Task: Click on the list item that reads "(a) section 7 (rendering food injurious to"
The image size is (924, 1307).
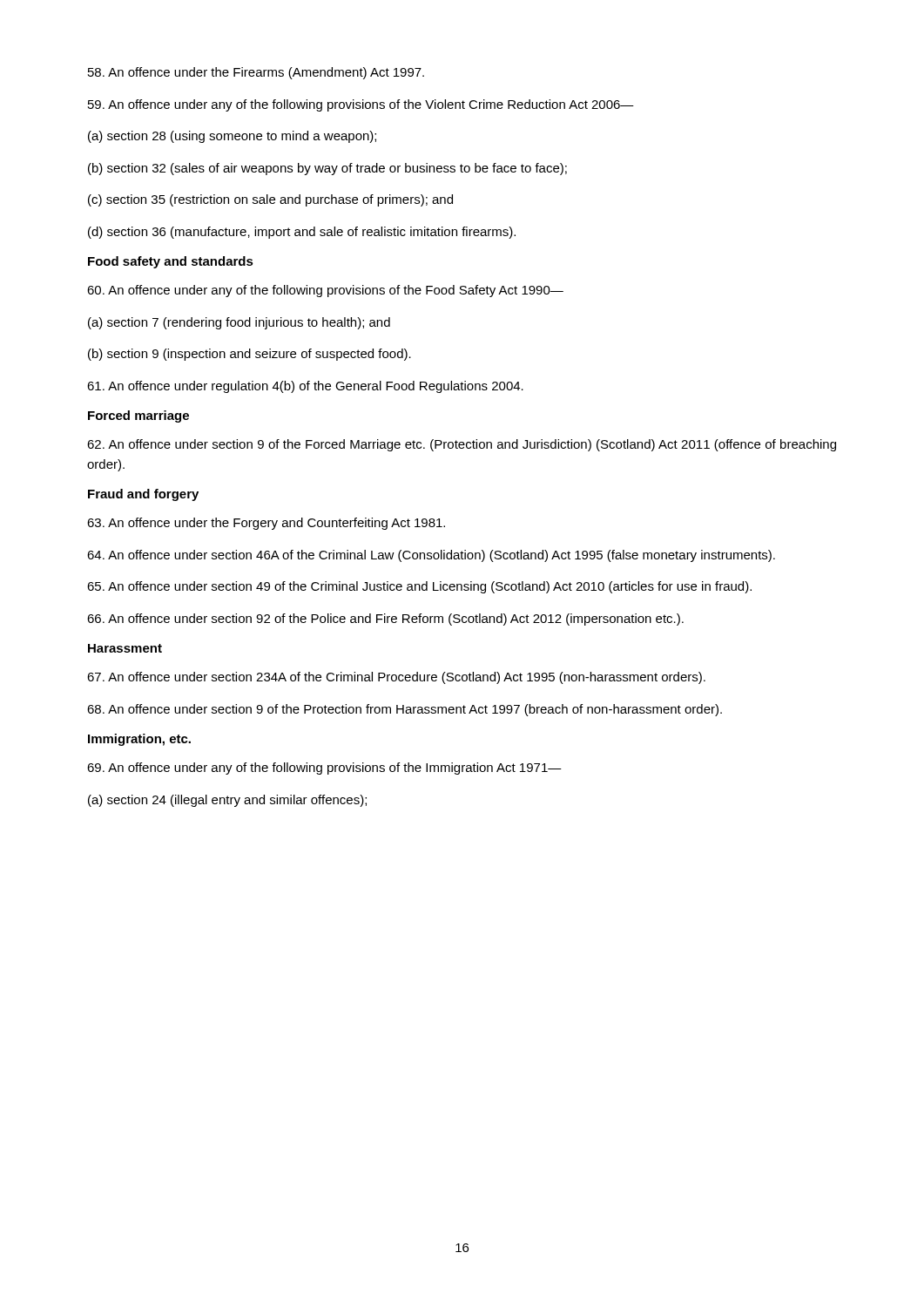Action: (x=239, y=322)
